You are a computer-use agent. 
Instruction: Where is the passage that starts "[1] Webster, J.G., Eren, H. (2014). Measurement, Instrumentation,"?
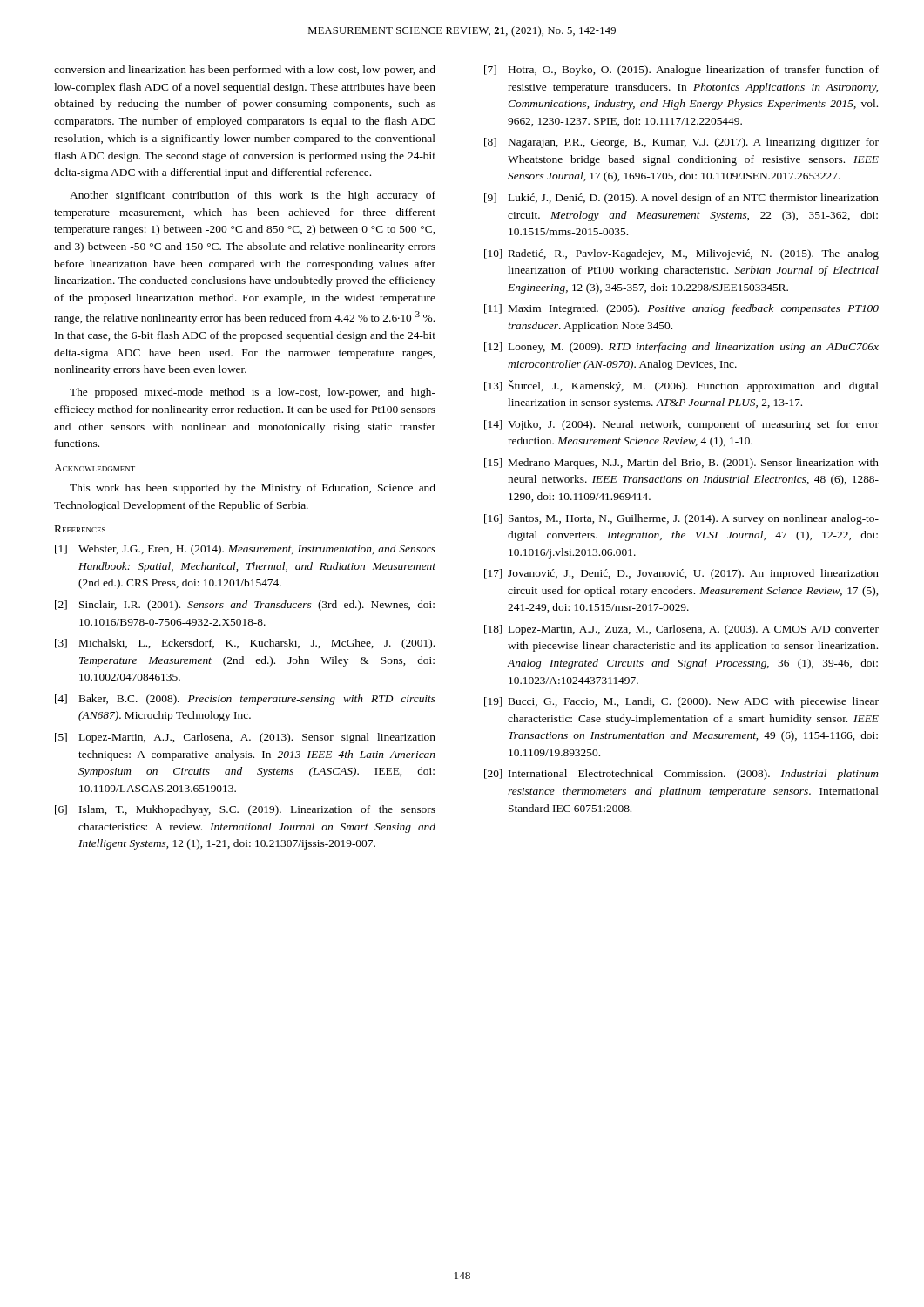(245, 566)
